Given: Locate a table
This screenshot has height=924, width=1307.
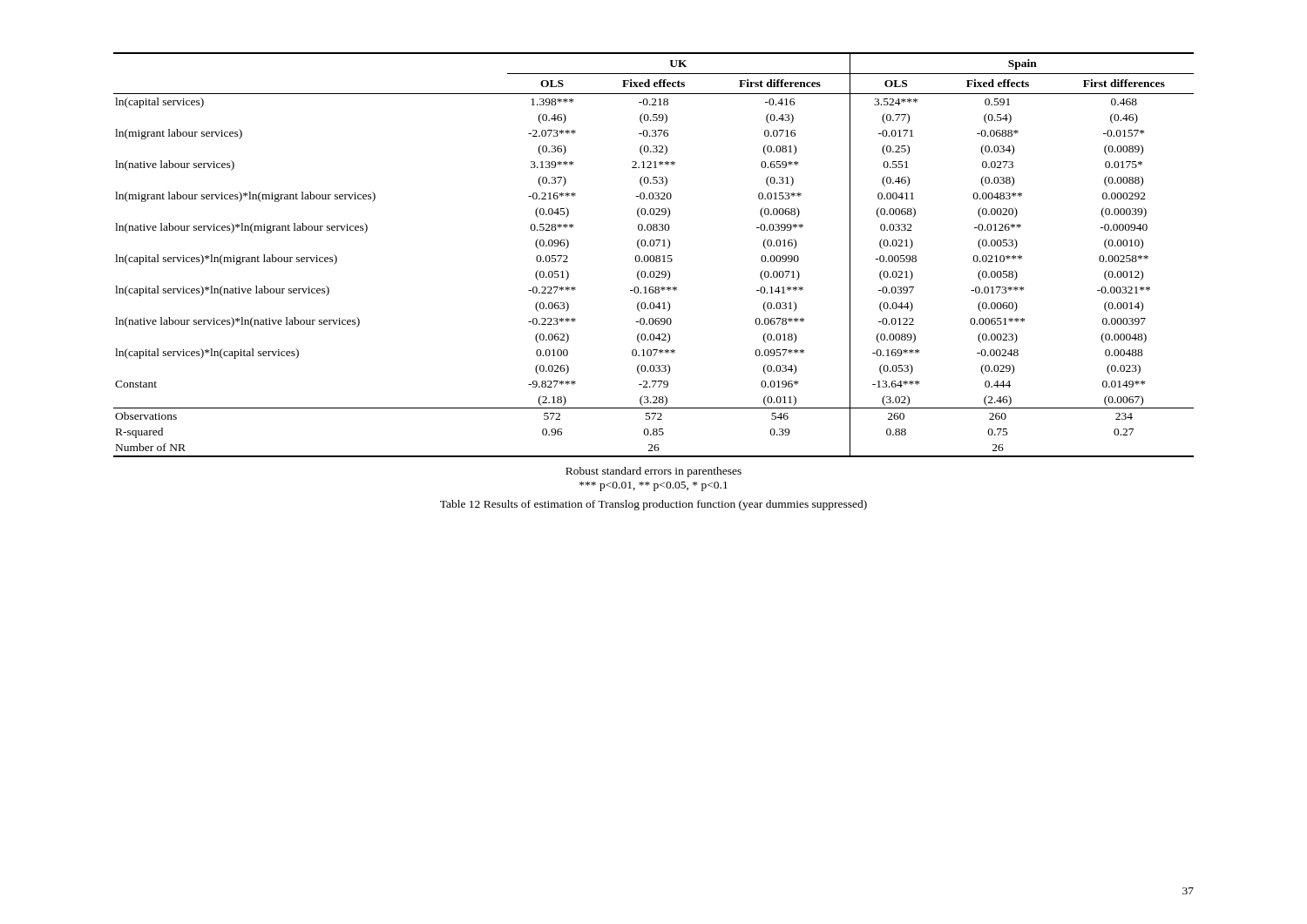Looking at the screenshot, I should pos(654,255).
